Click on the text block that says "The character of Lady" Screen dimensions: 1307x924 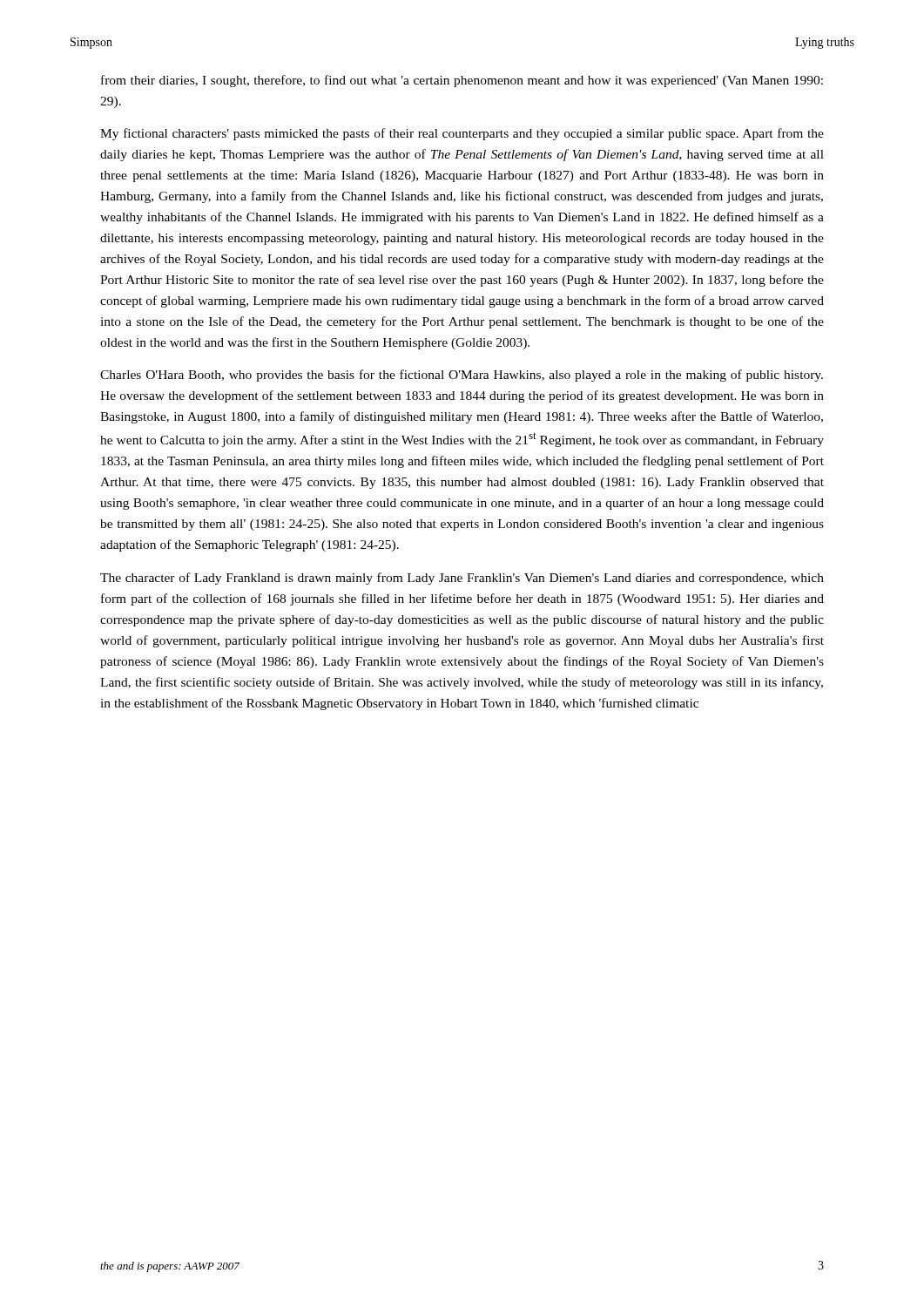(462, 640)
